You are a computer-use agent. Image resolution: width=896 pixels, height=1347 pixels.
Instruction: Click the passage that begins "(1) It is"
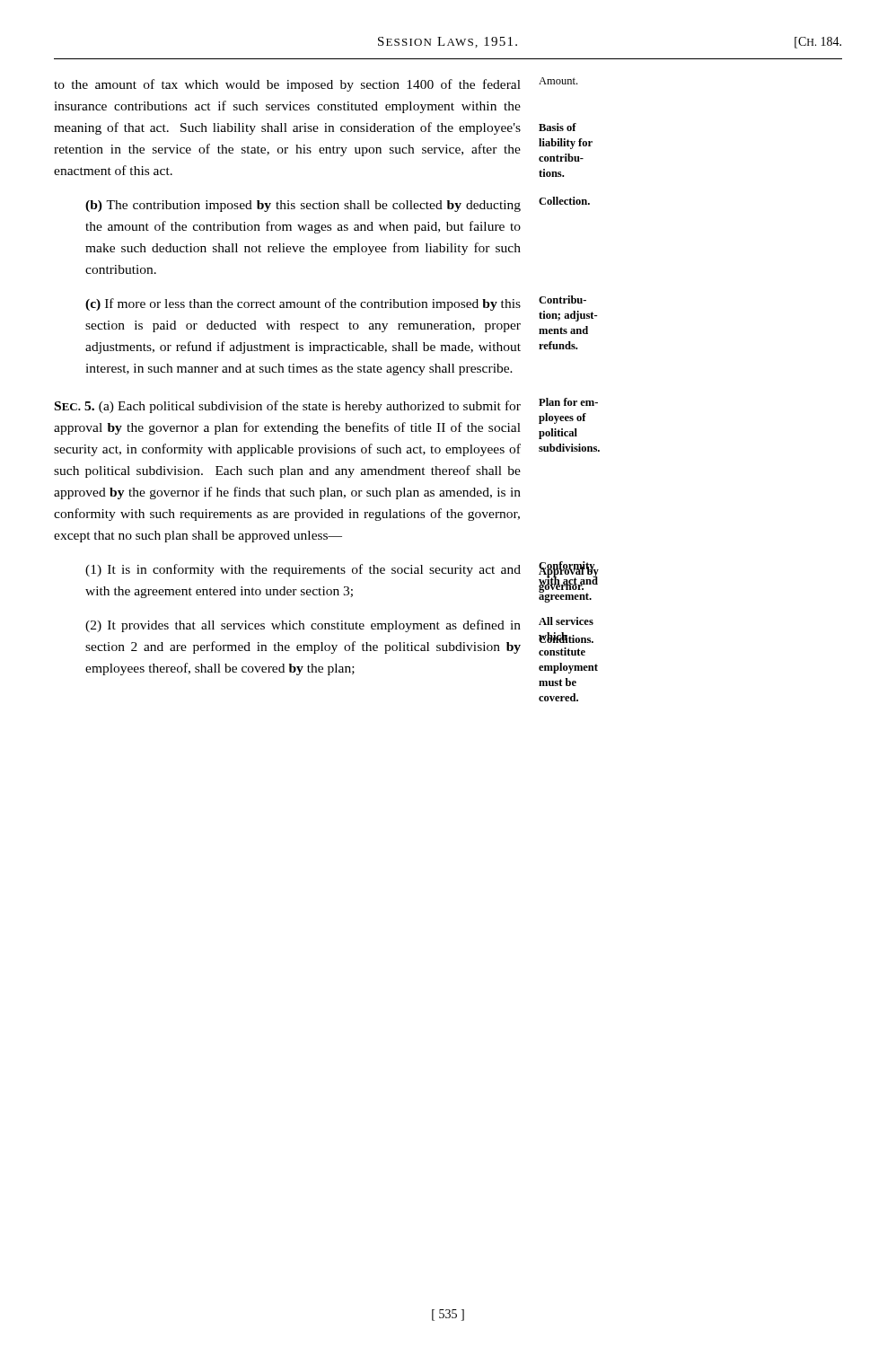pyautogui.click(x=303, y=580)
